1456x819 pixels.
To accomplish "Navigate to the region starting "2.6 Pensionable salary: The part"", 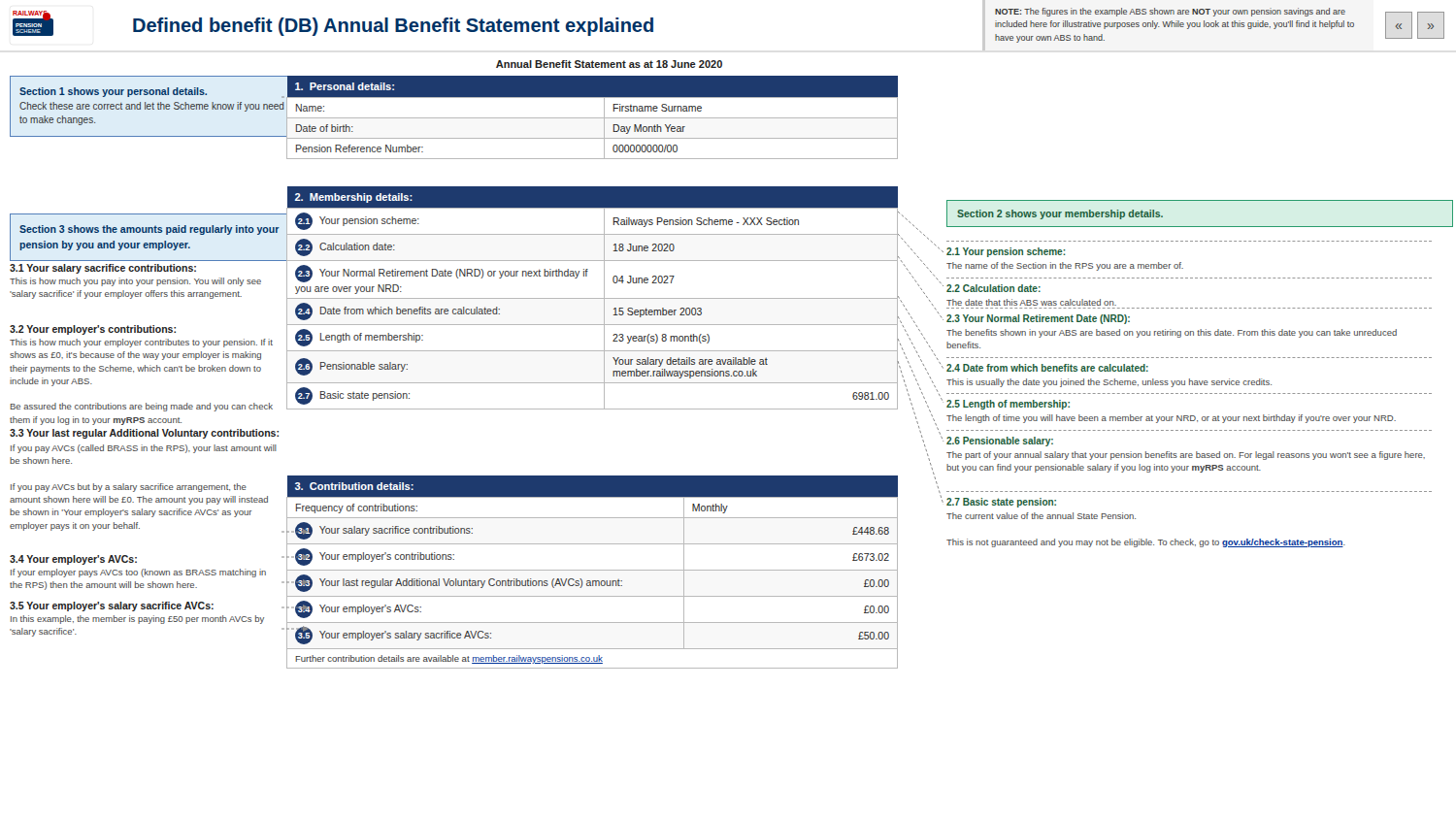I will click(1189, 455).
